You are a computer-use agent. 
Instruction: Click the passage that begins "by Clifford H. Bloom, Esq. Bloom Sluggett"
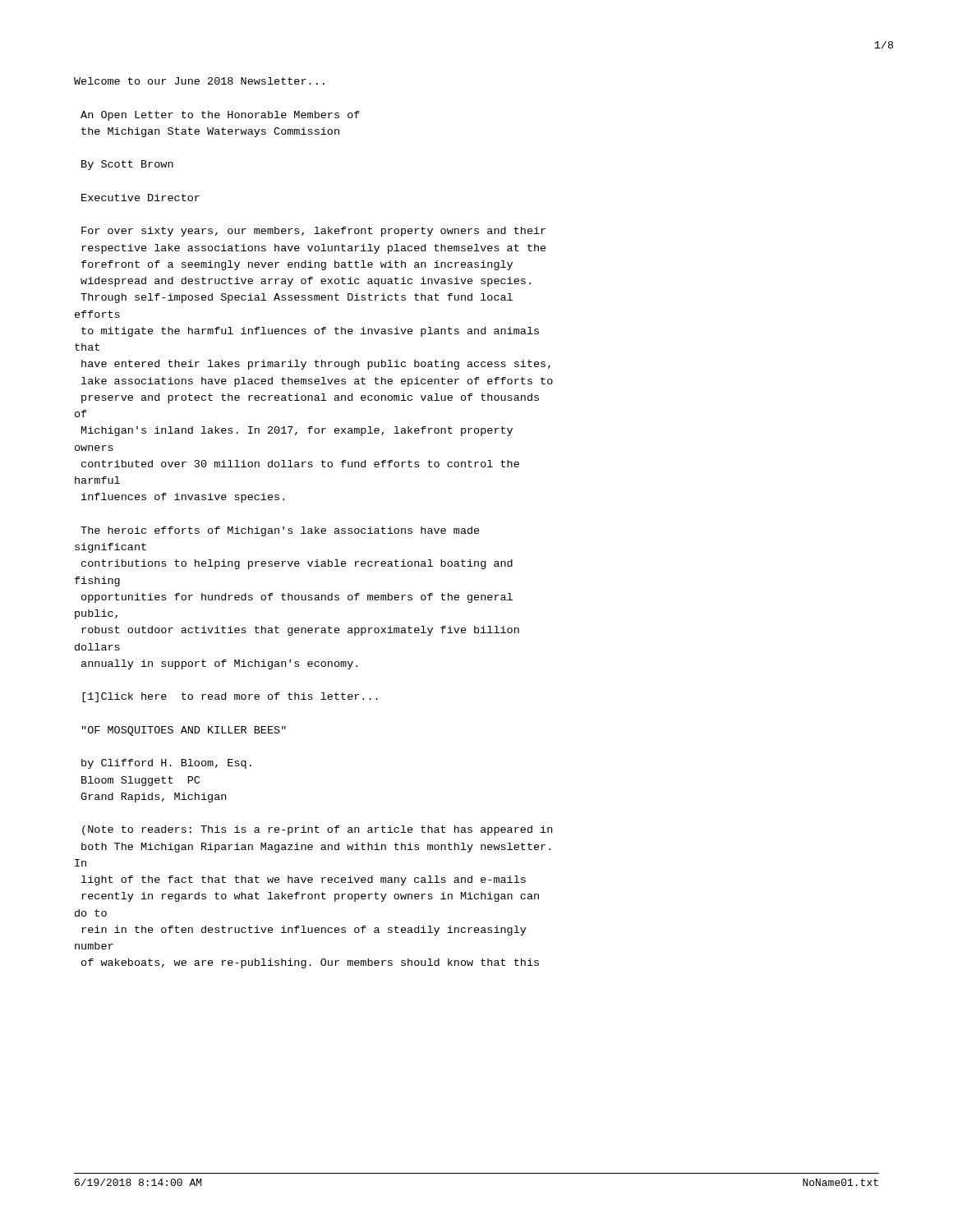[x=164, y=780]
